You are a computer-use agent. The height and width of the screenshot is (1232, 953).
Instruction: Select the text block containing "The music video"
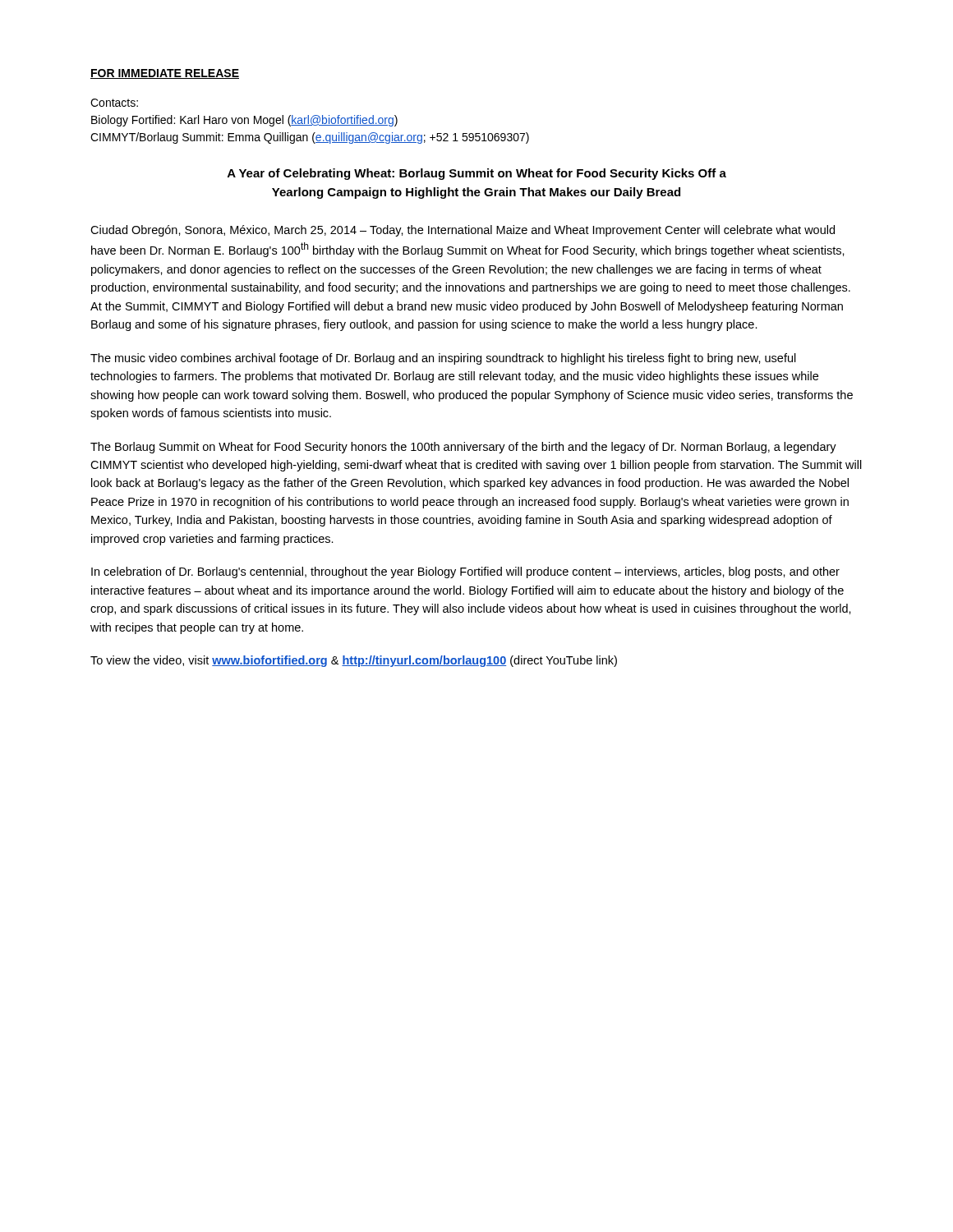click(x=472, y=385)
